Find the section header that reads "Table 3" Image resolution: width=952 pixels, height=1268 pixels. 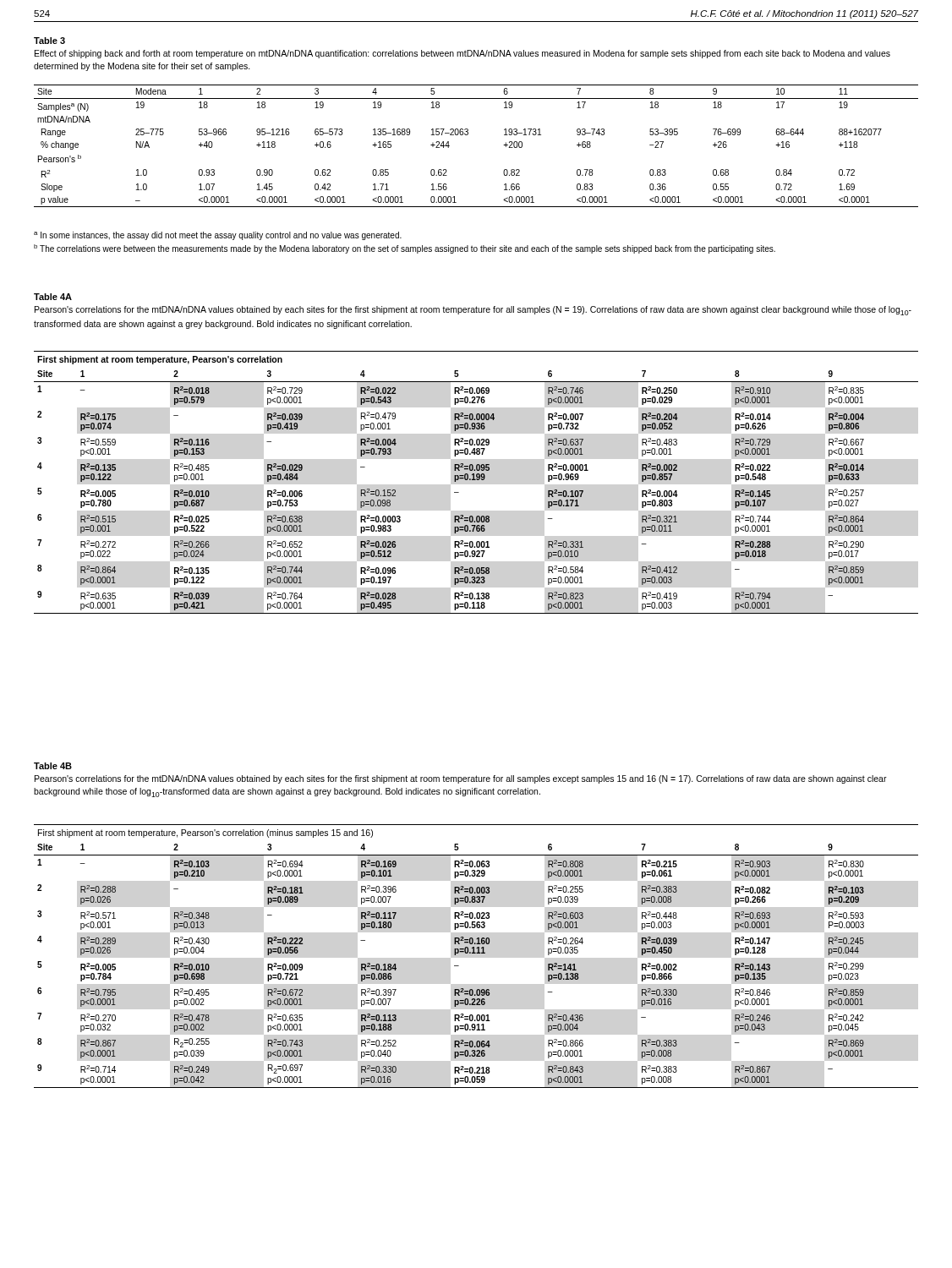(x=50, y=41)
